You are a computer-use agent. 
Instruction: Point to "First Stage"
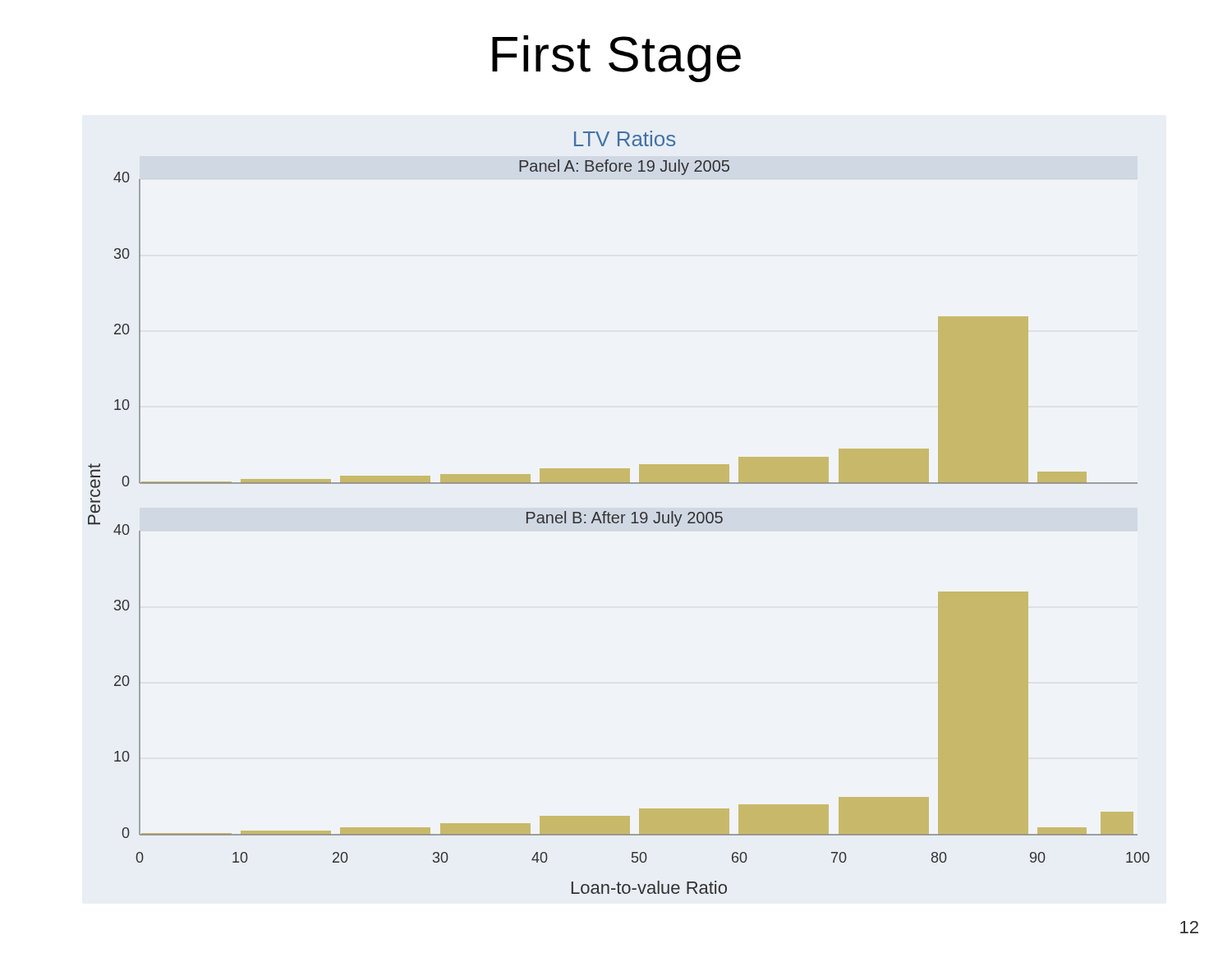[x=616, y=54]
